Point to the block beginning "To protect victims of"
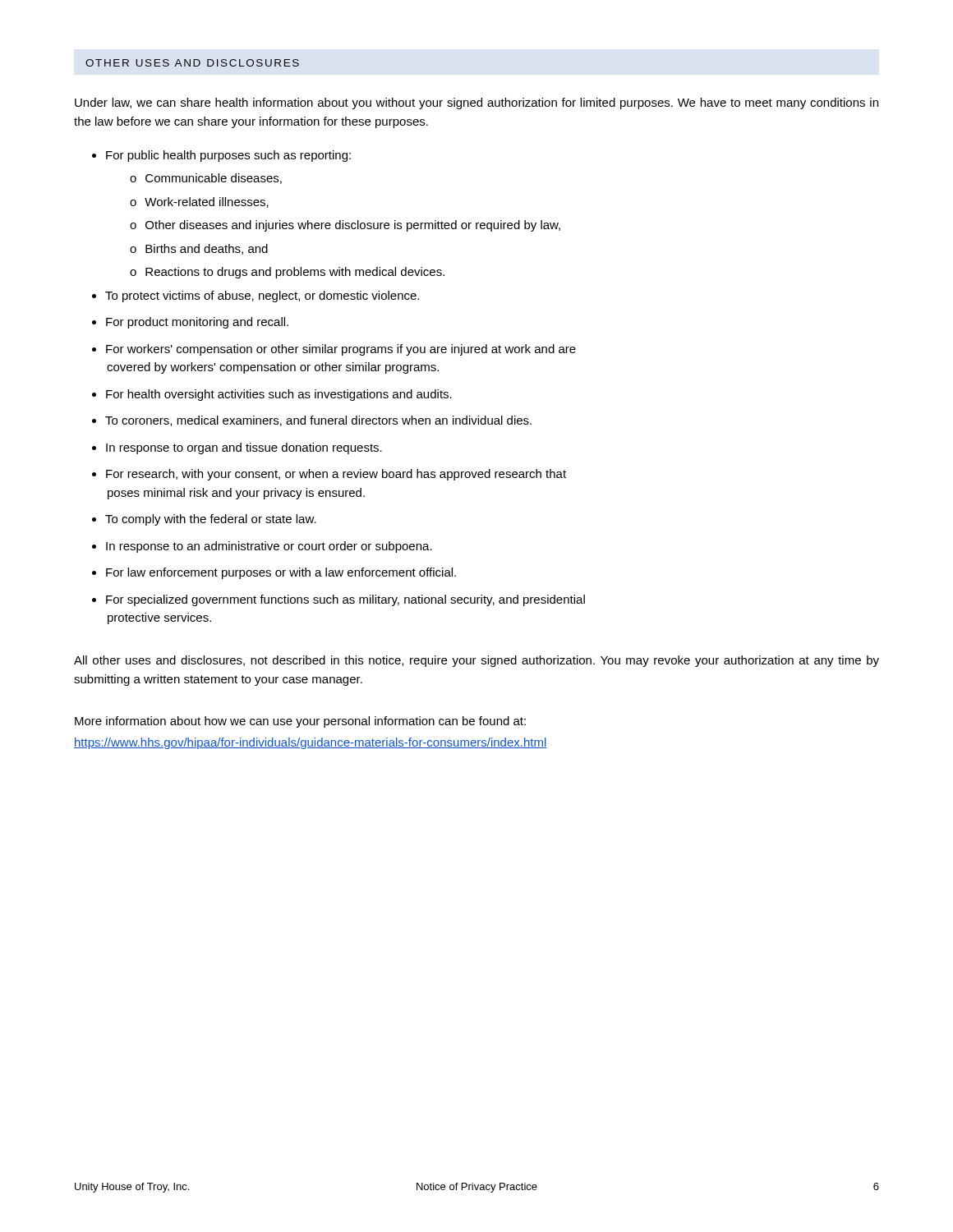This screenshot has height=1232, width=953. (263, 295)
